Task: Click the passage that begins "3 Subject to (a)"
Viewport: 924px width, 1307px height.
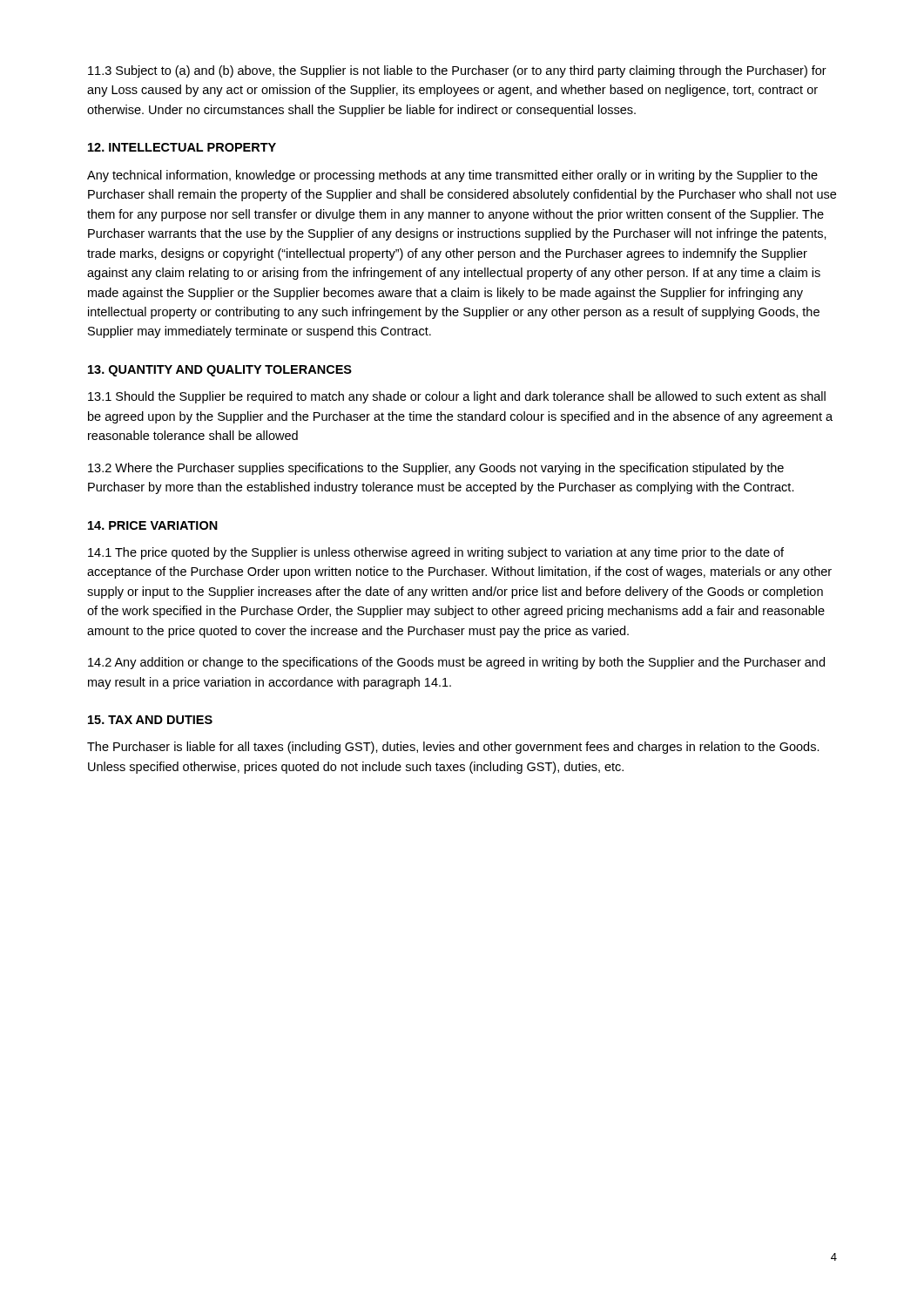Action: 457,90
